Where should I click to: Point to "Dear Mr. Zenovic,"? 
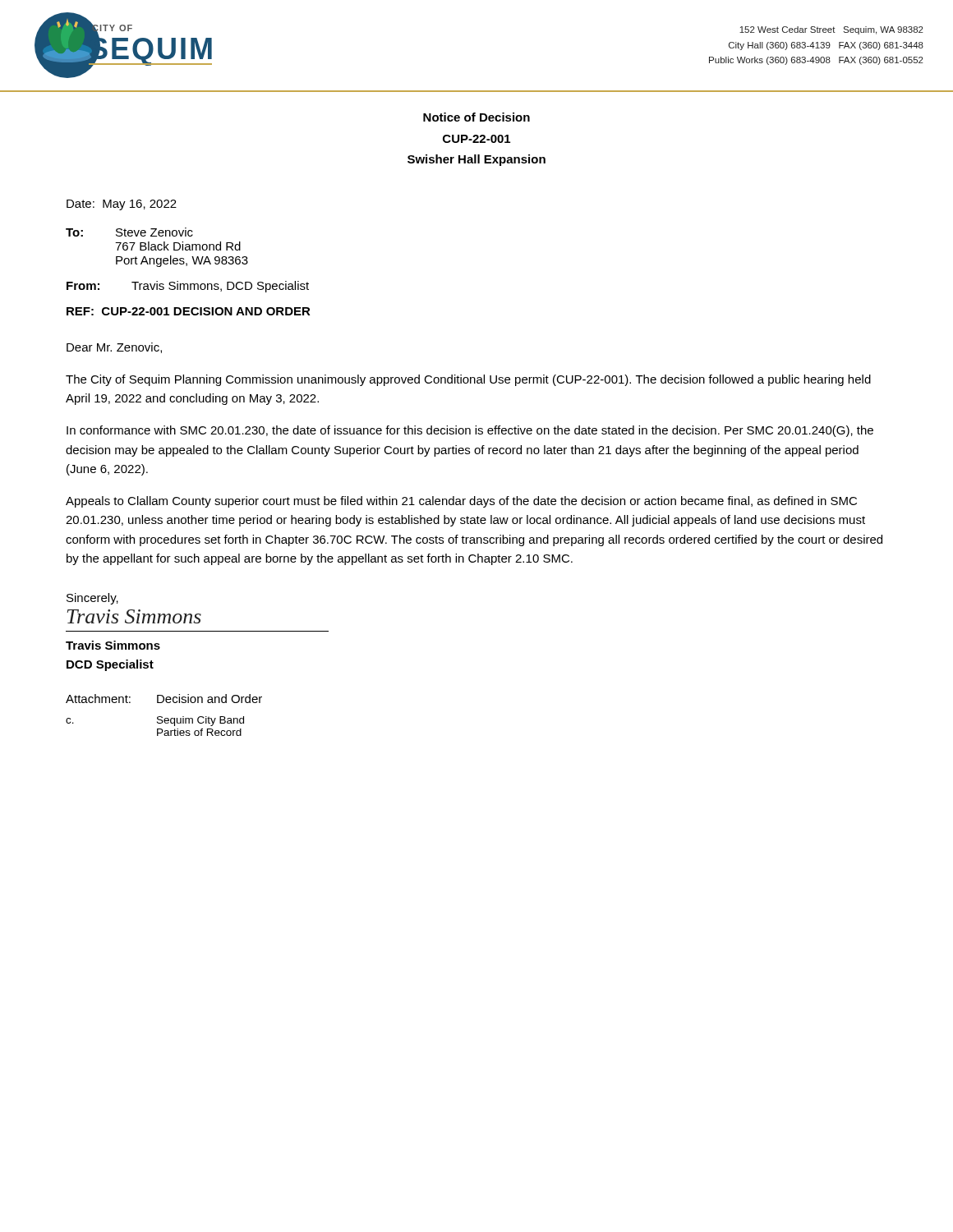click(114, 347)
